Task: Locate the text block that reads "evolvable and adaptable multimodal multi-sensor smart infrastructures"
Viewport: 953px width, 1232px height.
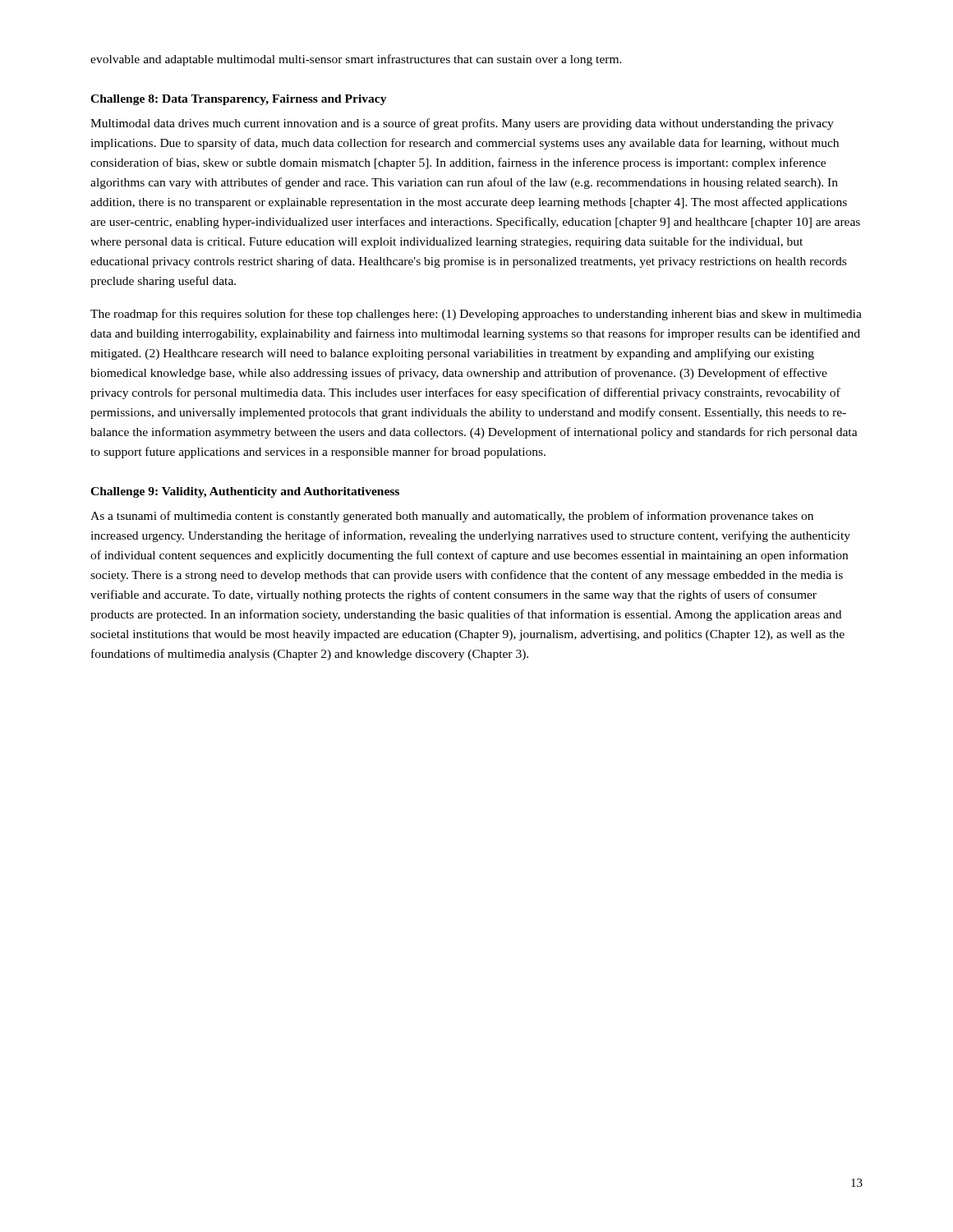Action: [x=356, y=59]
